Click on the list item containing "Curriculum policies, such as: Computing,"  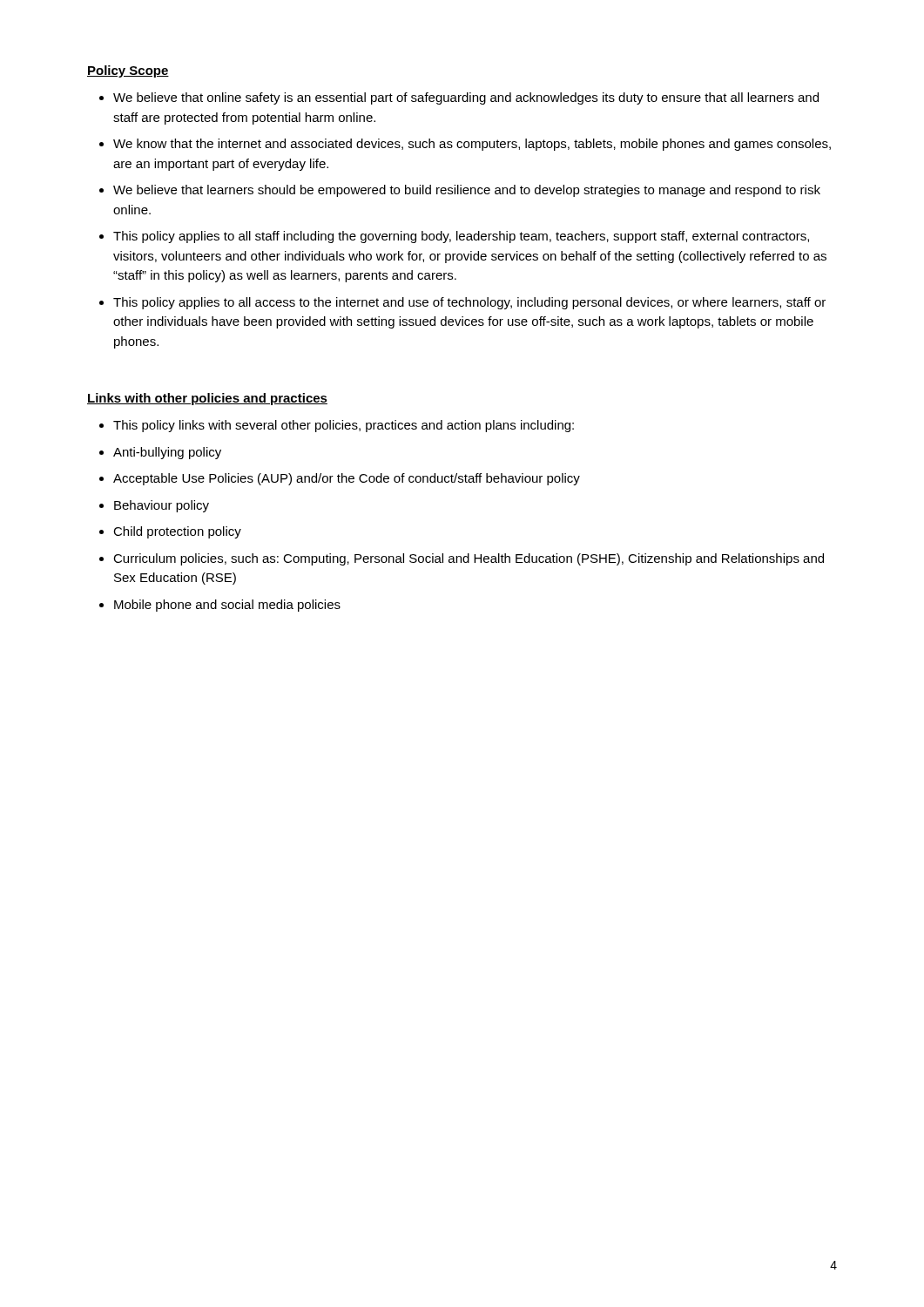tap(475, 568)
